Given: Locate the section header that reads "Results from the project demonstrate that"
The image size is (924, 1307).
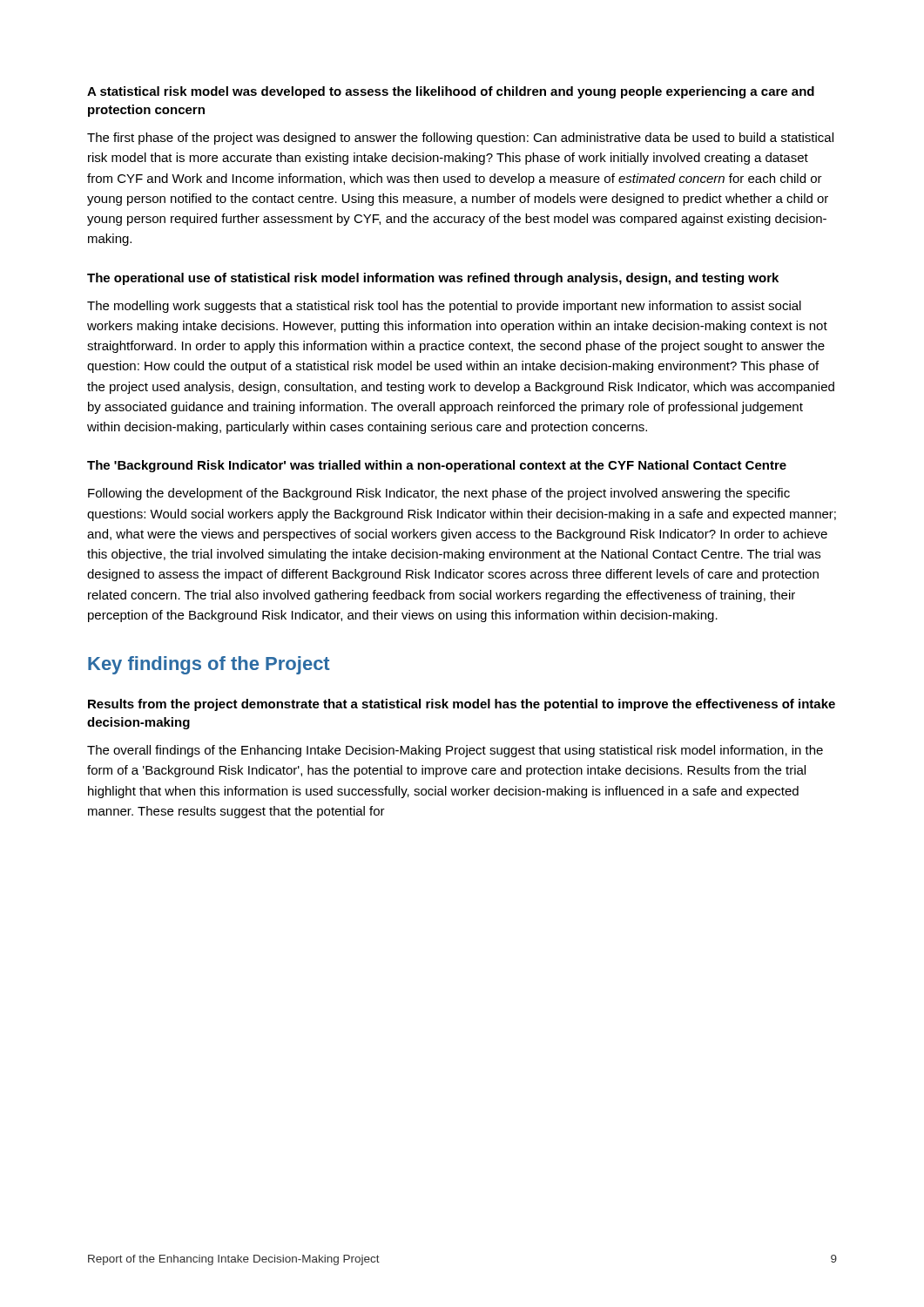Looking at the screenshot, I should tap(461, 713).
